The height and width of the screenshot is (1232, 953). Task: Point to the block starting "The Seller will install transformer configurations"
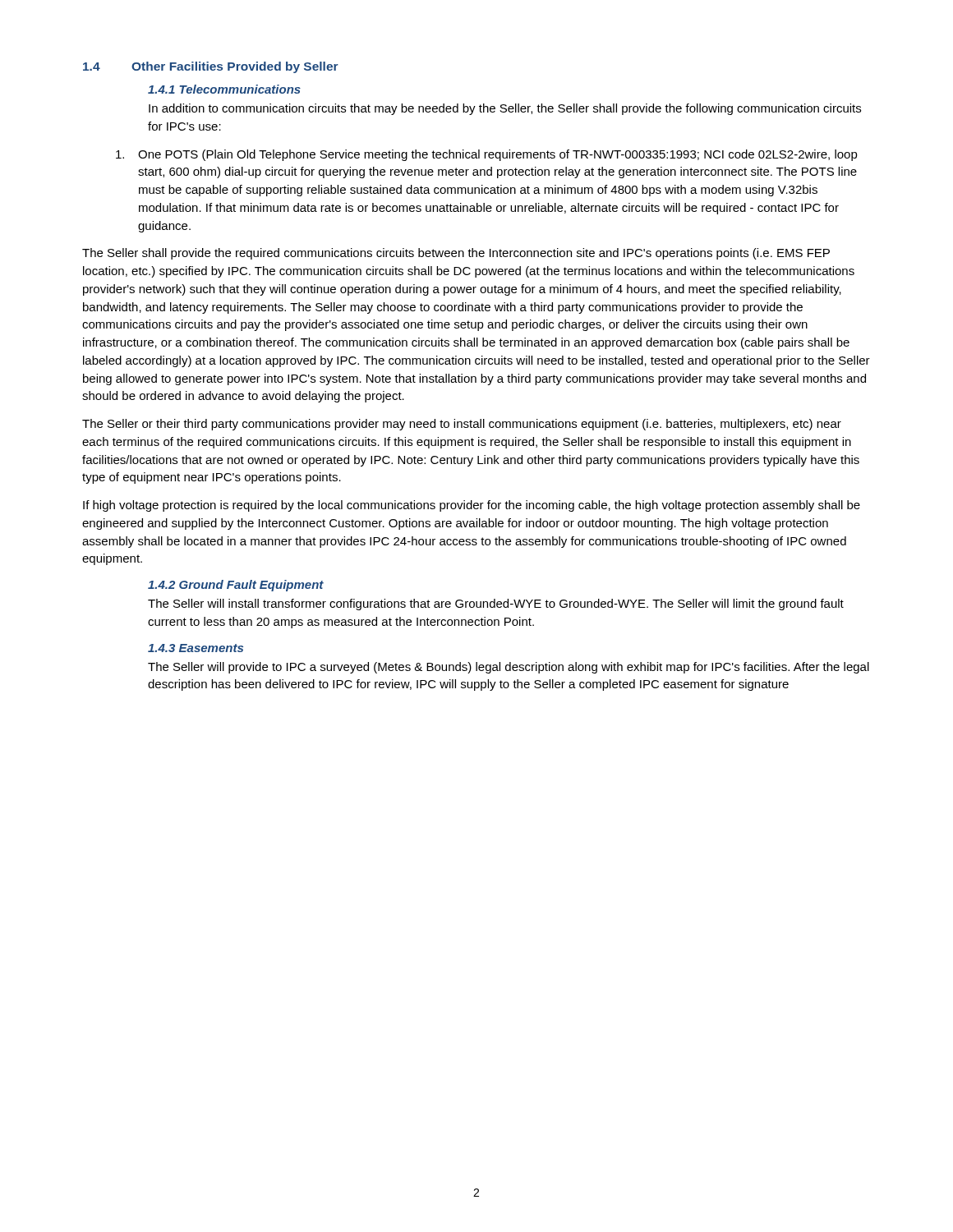496,612
